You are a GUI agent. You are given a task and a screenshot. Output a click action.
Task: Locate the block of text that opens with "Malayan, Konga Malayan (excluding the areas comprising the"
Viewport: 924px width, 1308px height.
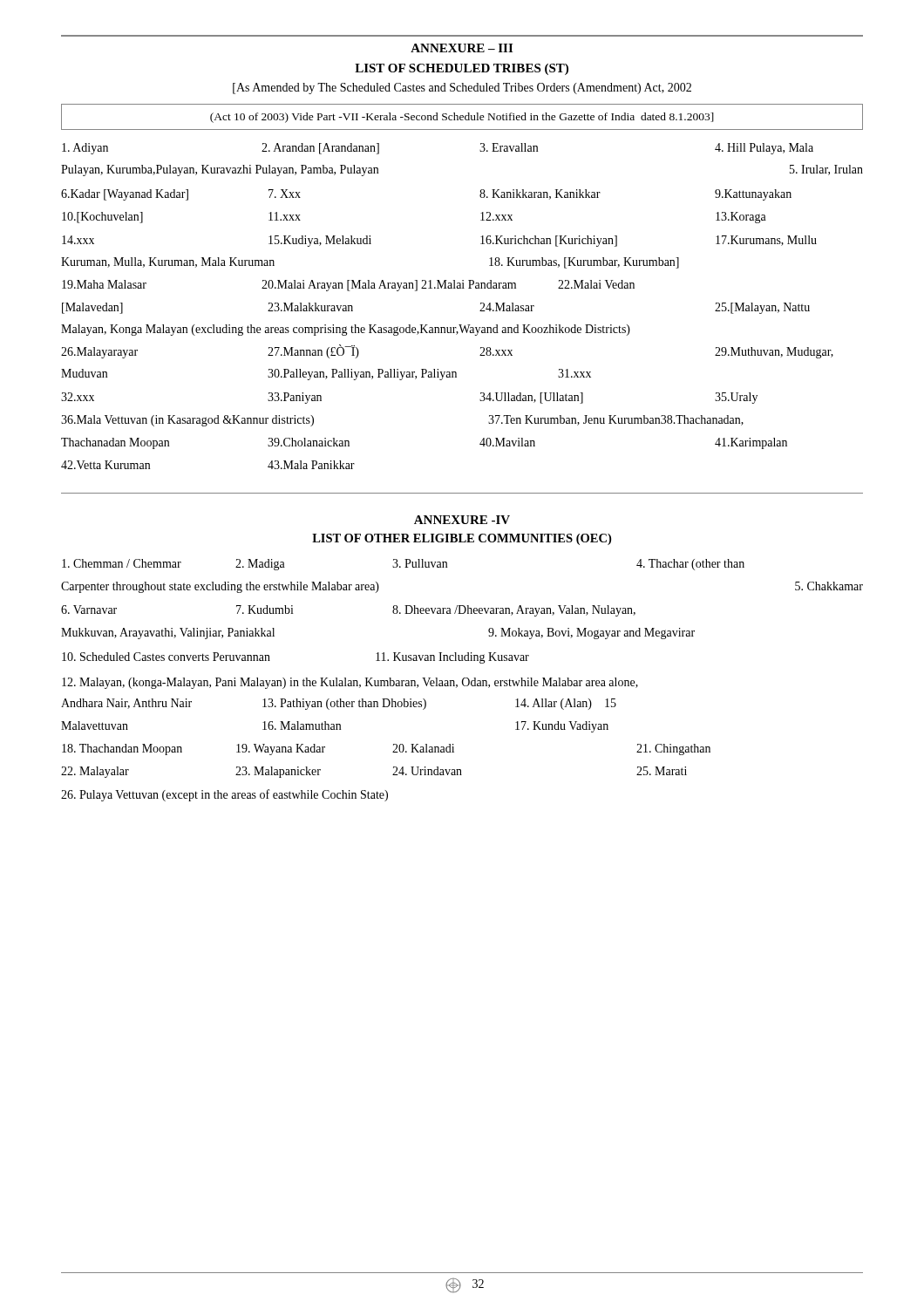[346, 329]
